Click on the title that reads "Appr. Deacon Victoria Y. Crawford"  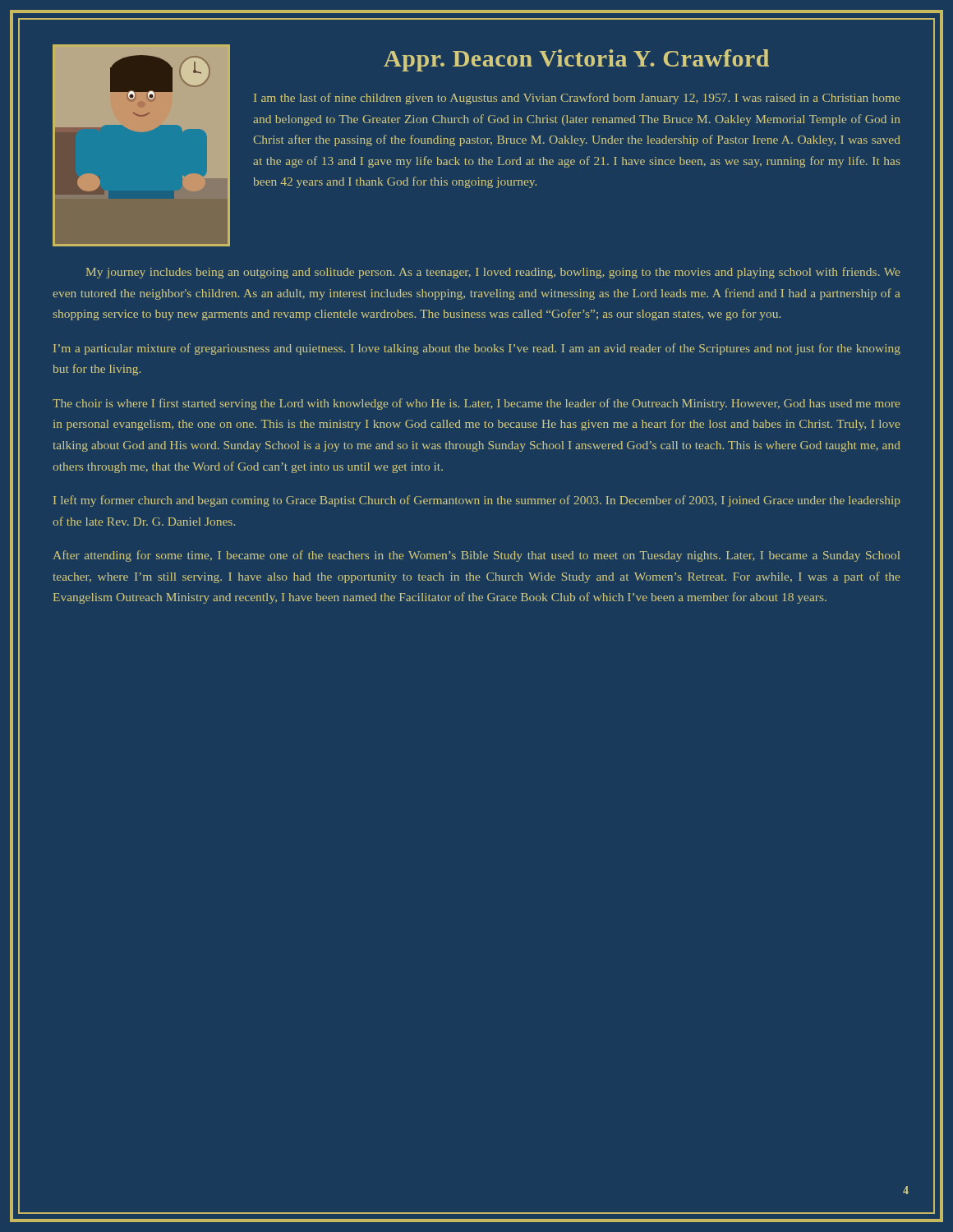pos(577,58)
